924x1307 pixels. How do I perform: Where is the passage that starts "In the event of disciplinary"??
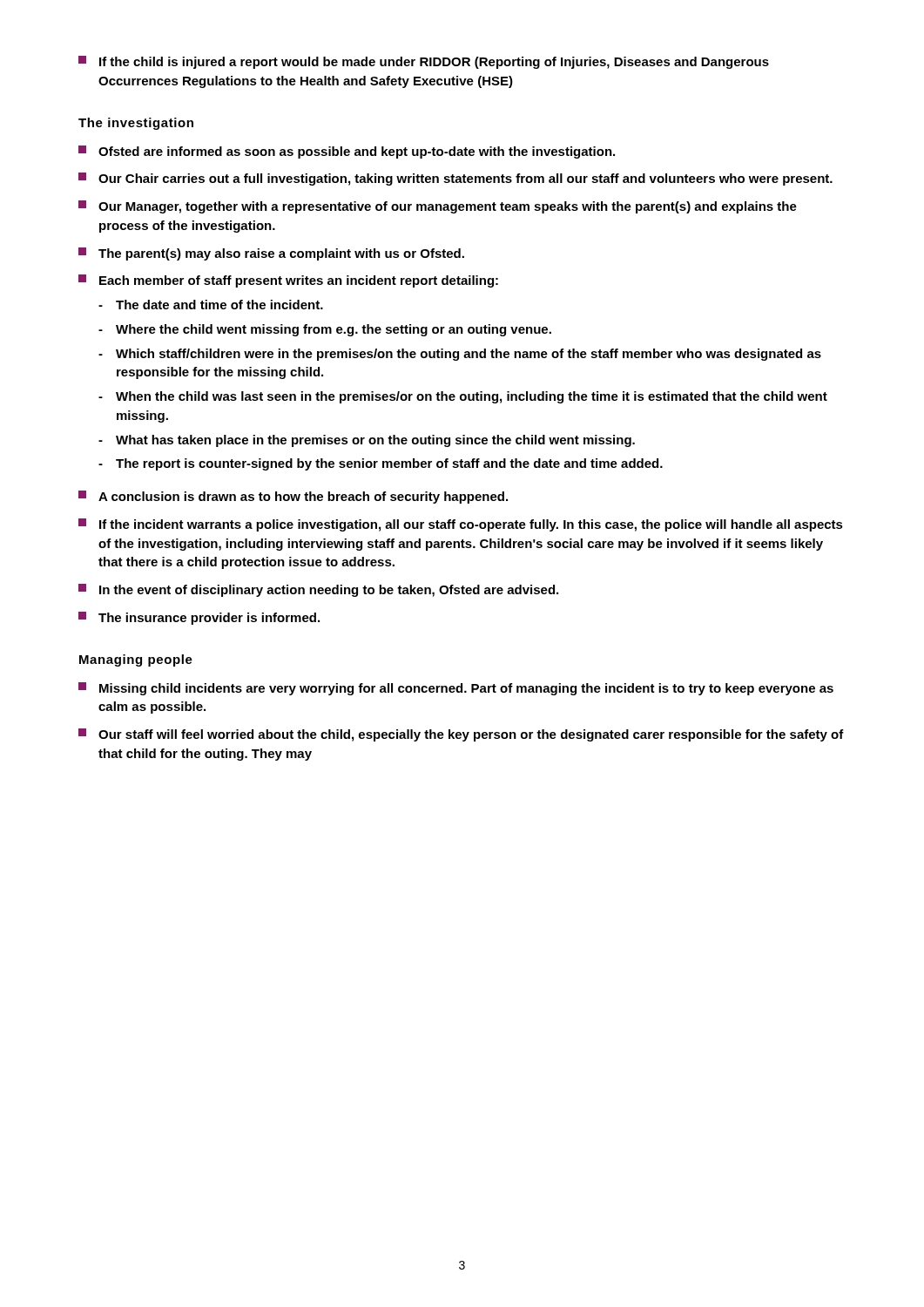click(x=462, y=590)
